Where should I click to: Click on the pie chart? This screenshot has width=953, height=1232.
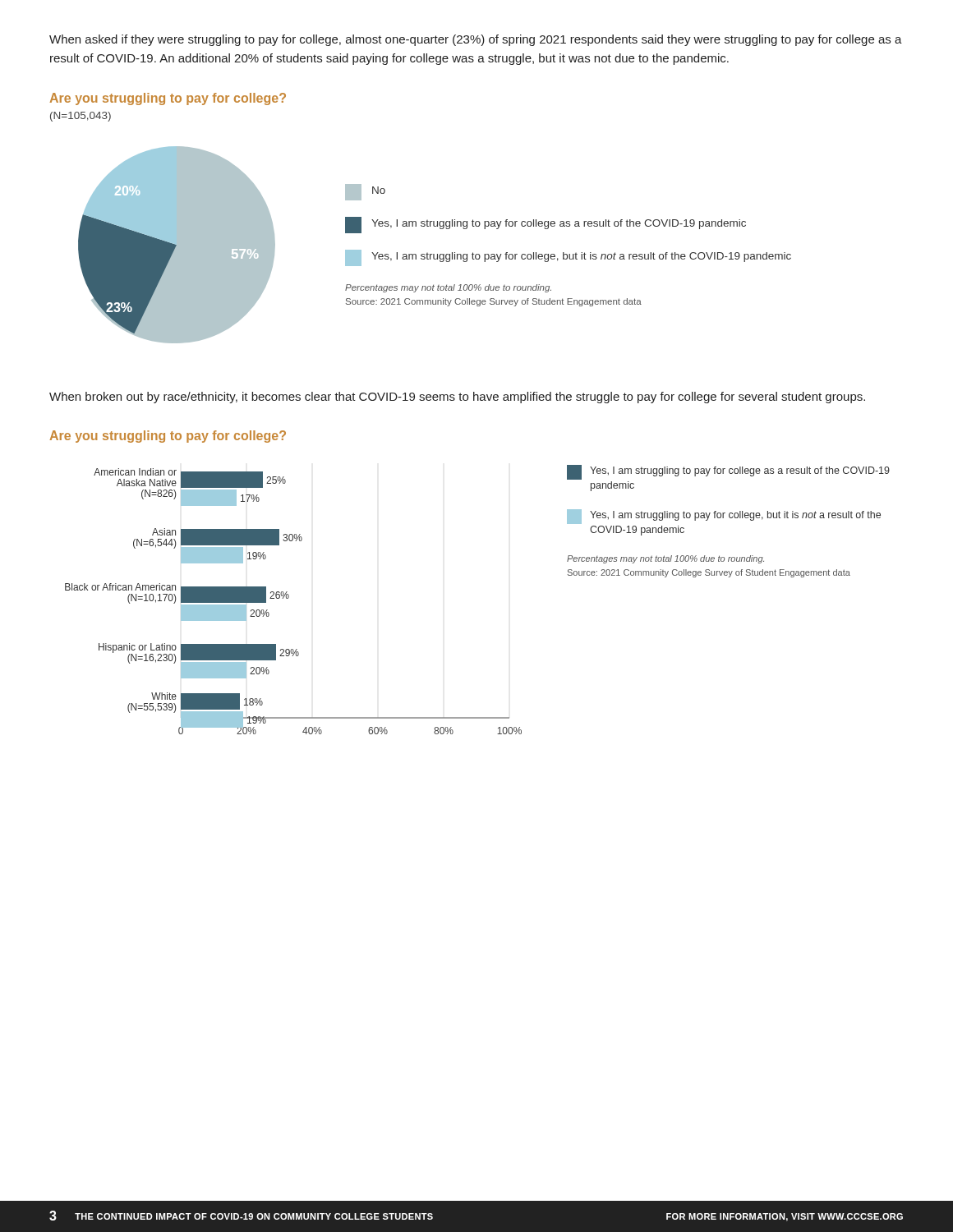476,246
